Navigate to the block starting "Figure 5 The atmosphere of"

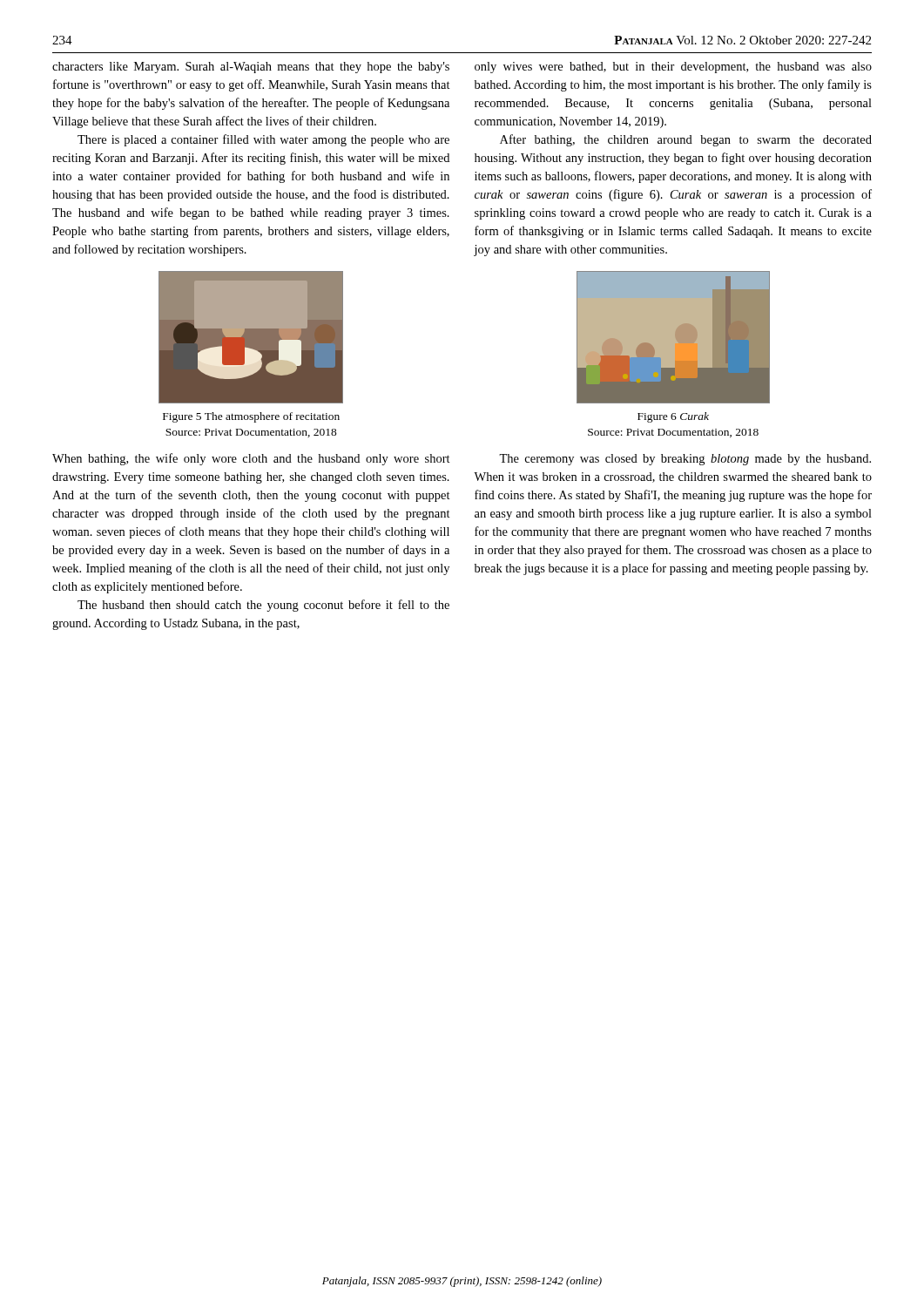pos(251,424)
